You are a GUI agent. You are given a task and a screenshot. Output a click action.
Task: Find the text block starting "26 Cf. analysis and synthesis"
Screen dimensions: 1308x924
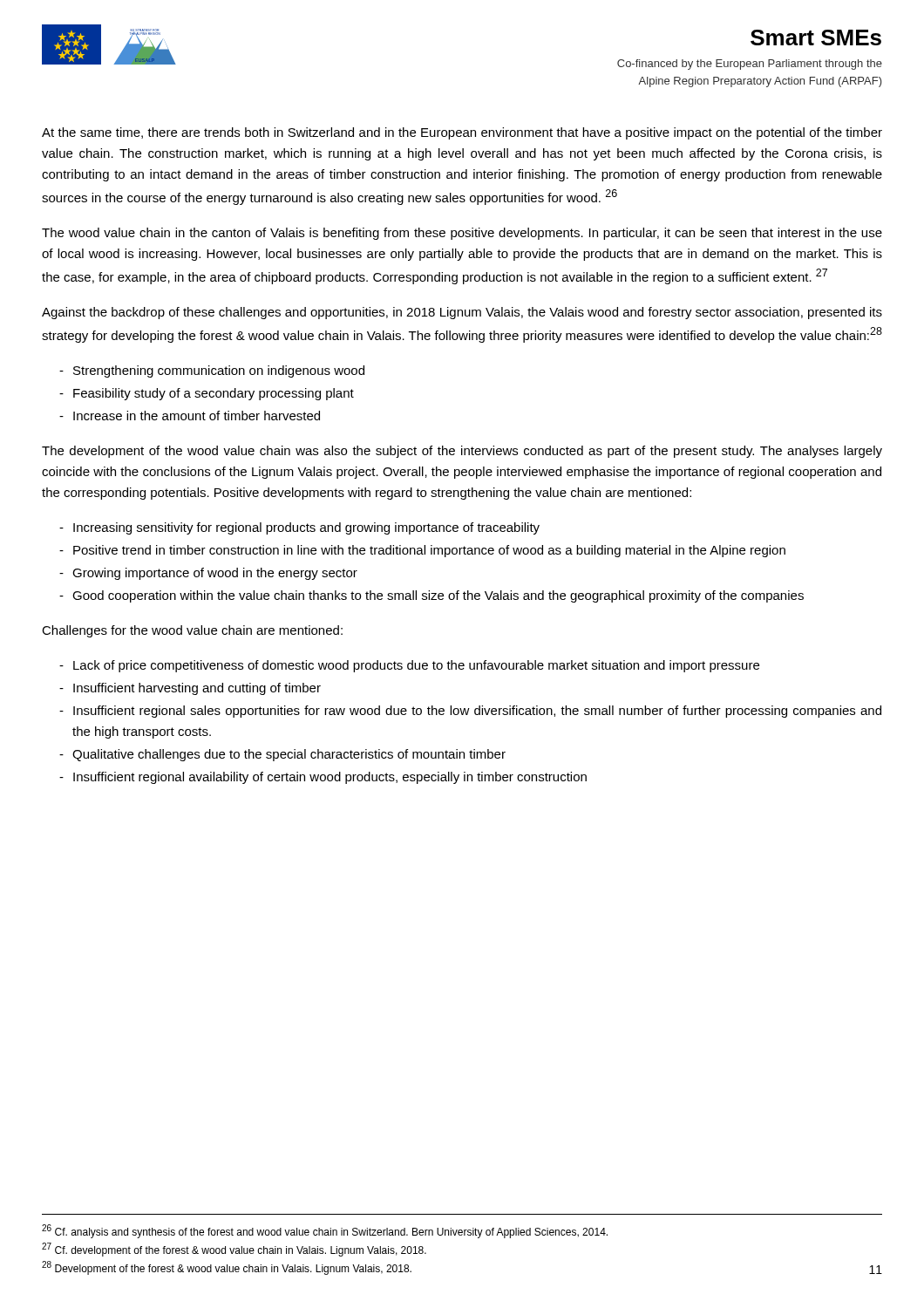click(325, 1231)
